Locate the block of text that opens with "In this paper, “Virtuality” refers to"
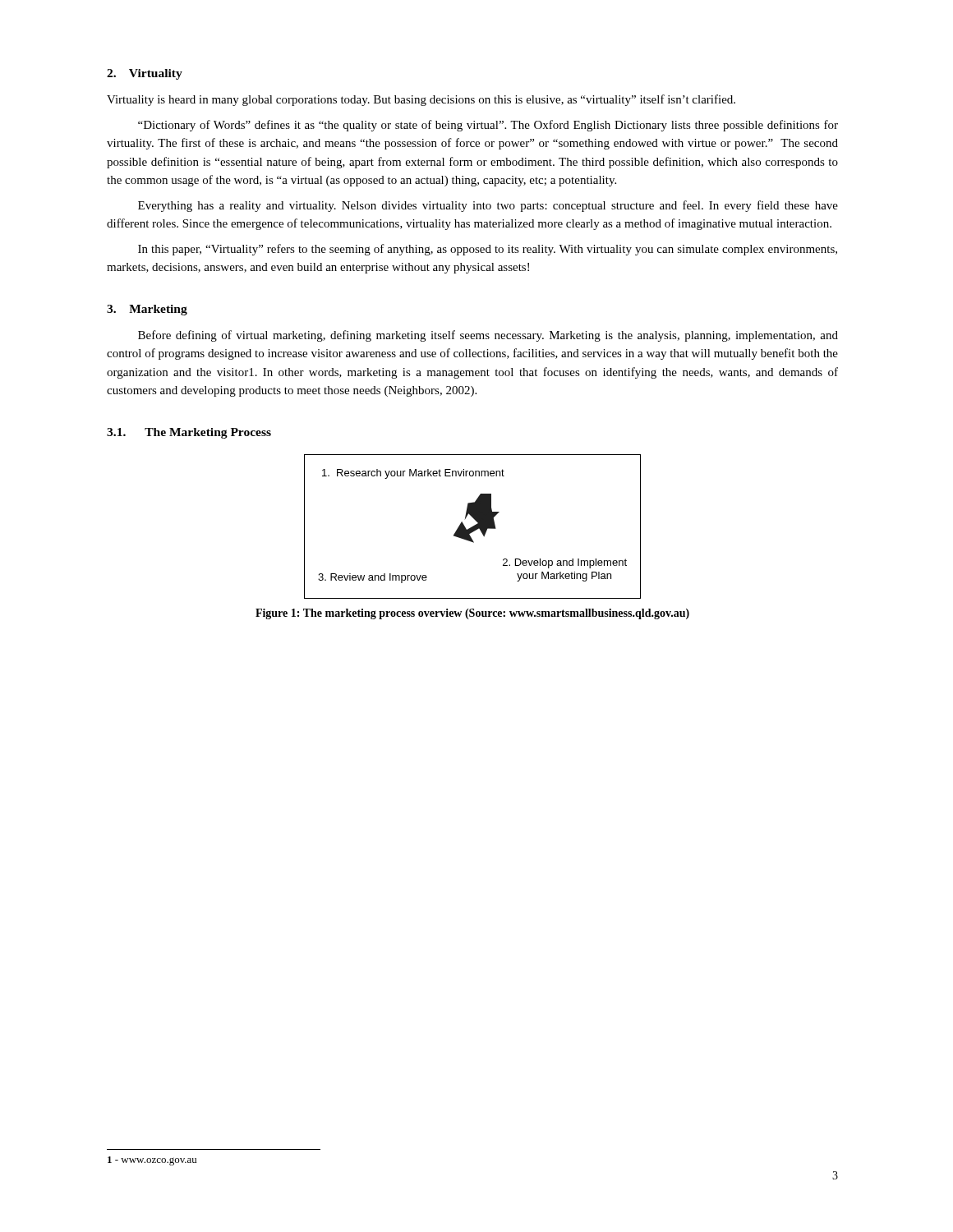Screen dimensions: 1232x953 point(472,258)
